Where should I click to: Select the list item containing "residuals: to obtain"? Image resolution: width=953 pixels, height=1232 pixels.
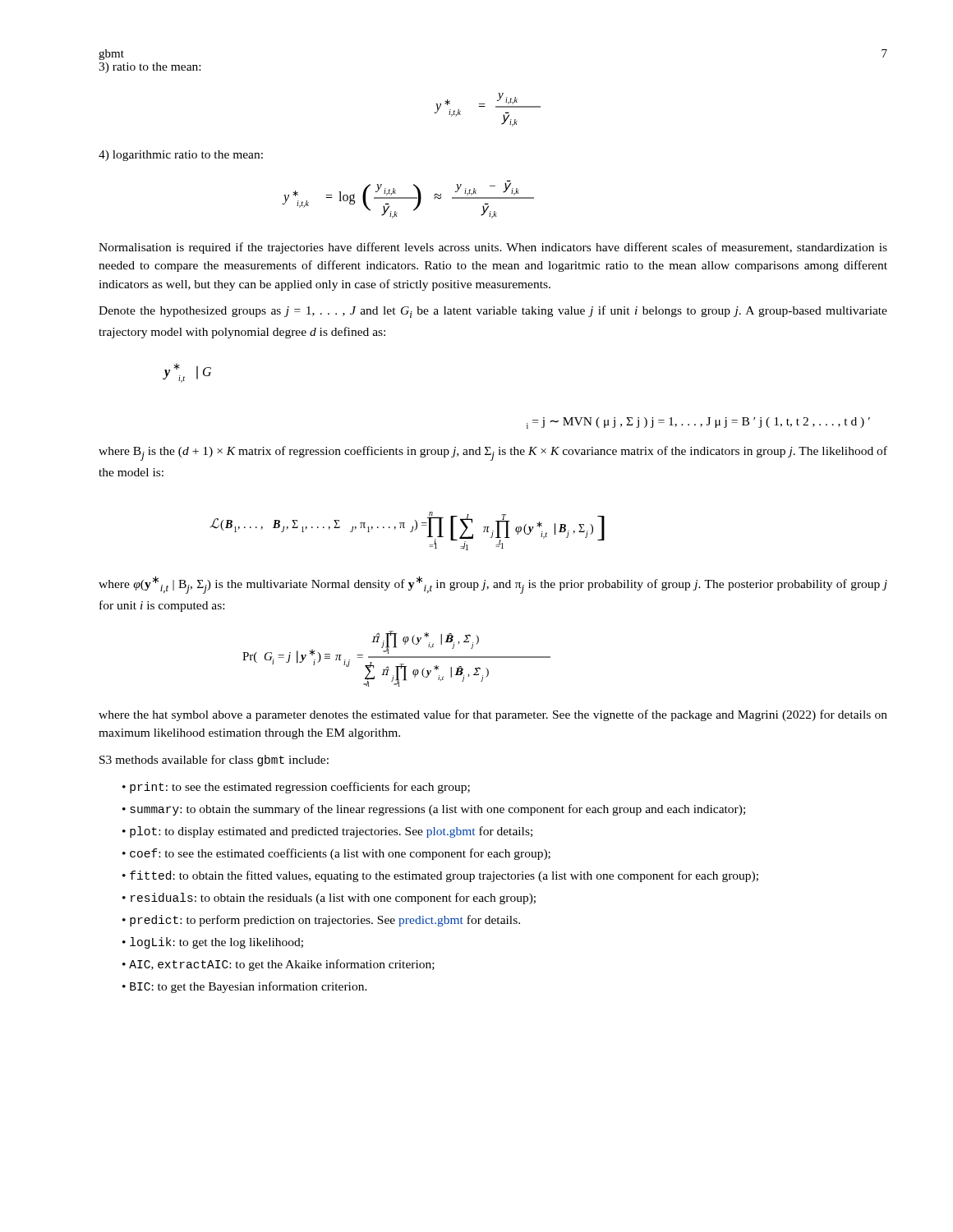(x=333, y=898)
